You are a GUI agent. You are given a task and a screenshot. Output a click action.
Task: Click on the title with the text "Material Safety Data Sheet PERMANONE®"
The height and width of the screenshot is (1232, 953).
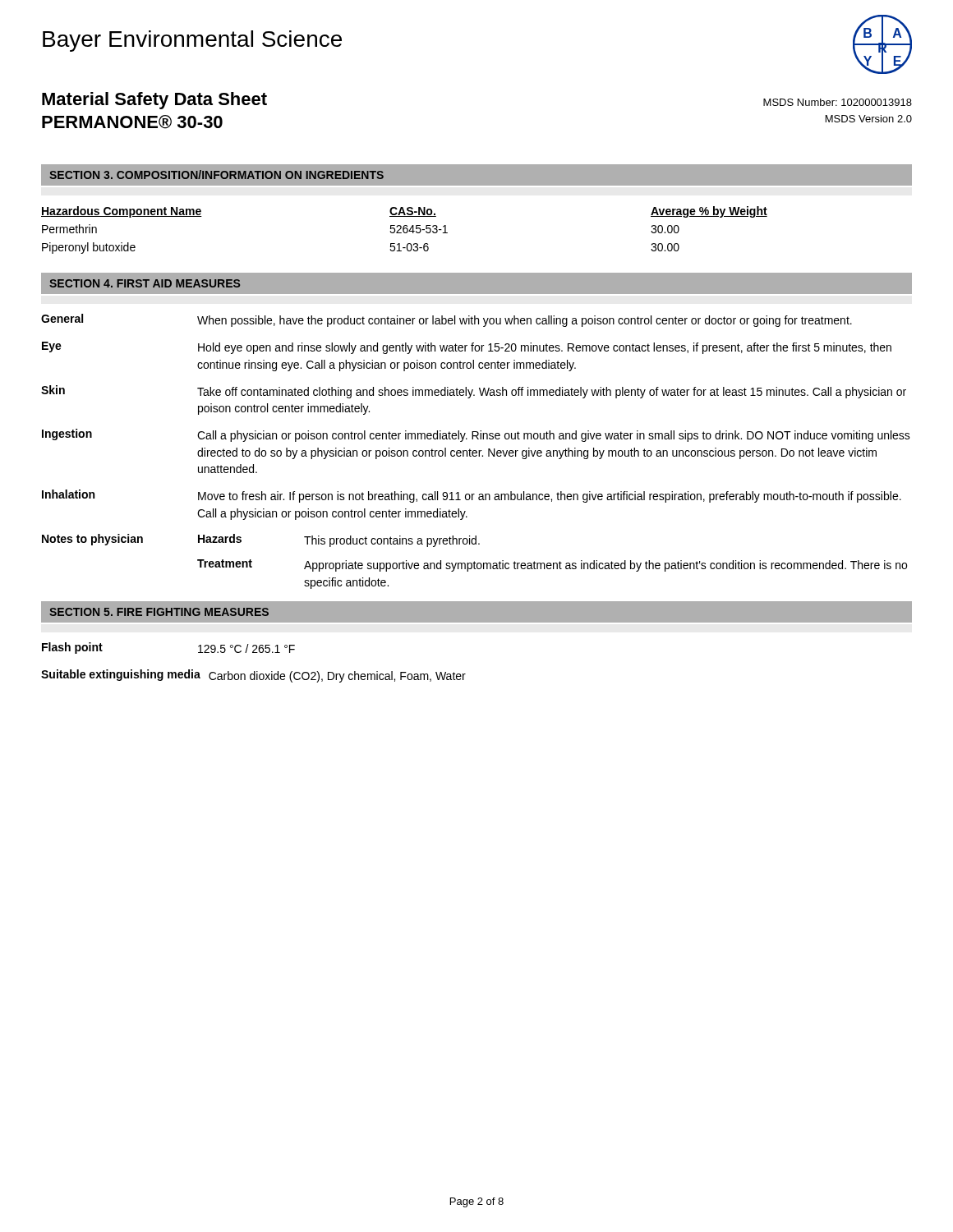point(154,111)
